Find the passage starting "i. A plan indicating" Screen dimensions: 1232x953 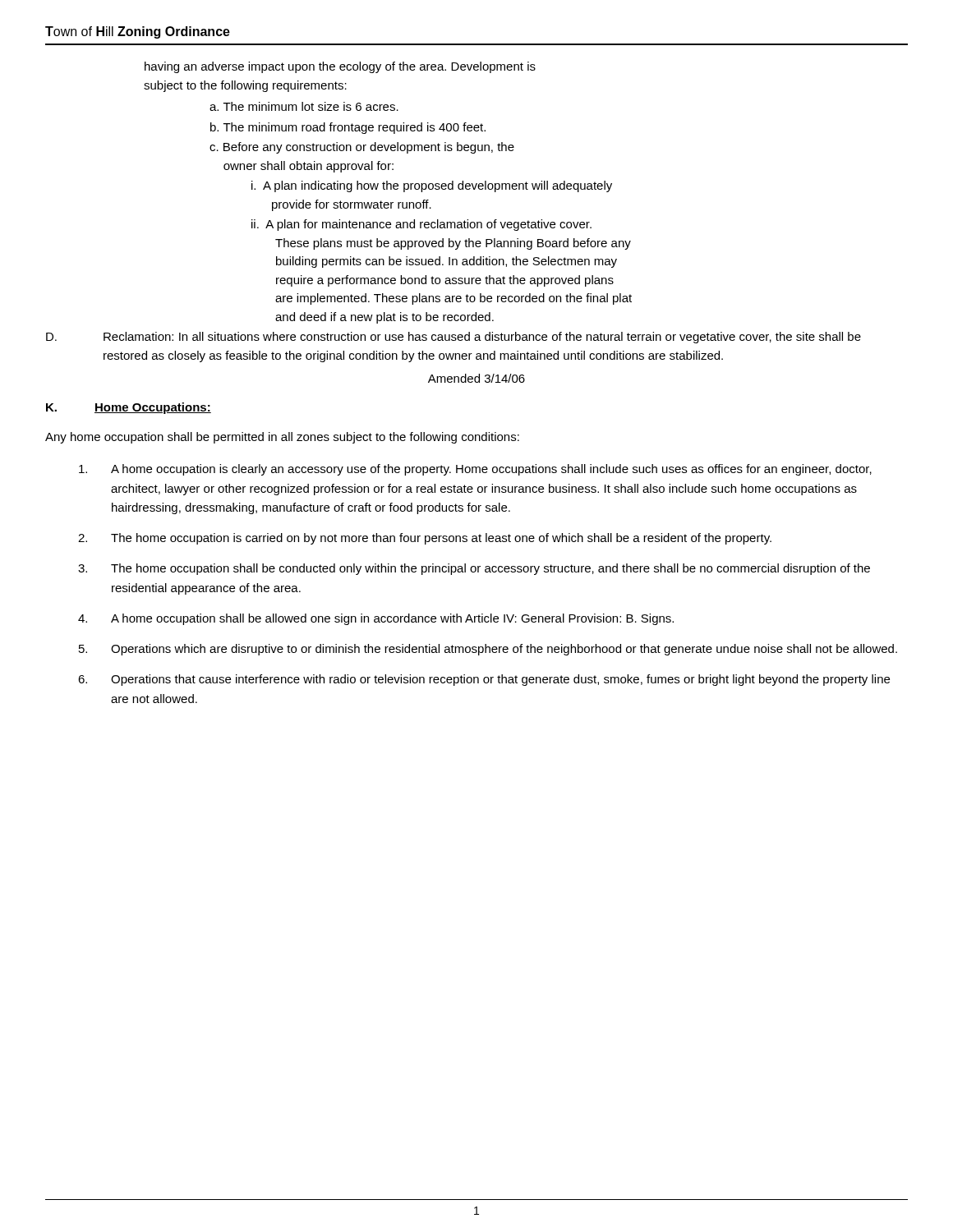(431, 194)
